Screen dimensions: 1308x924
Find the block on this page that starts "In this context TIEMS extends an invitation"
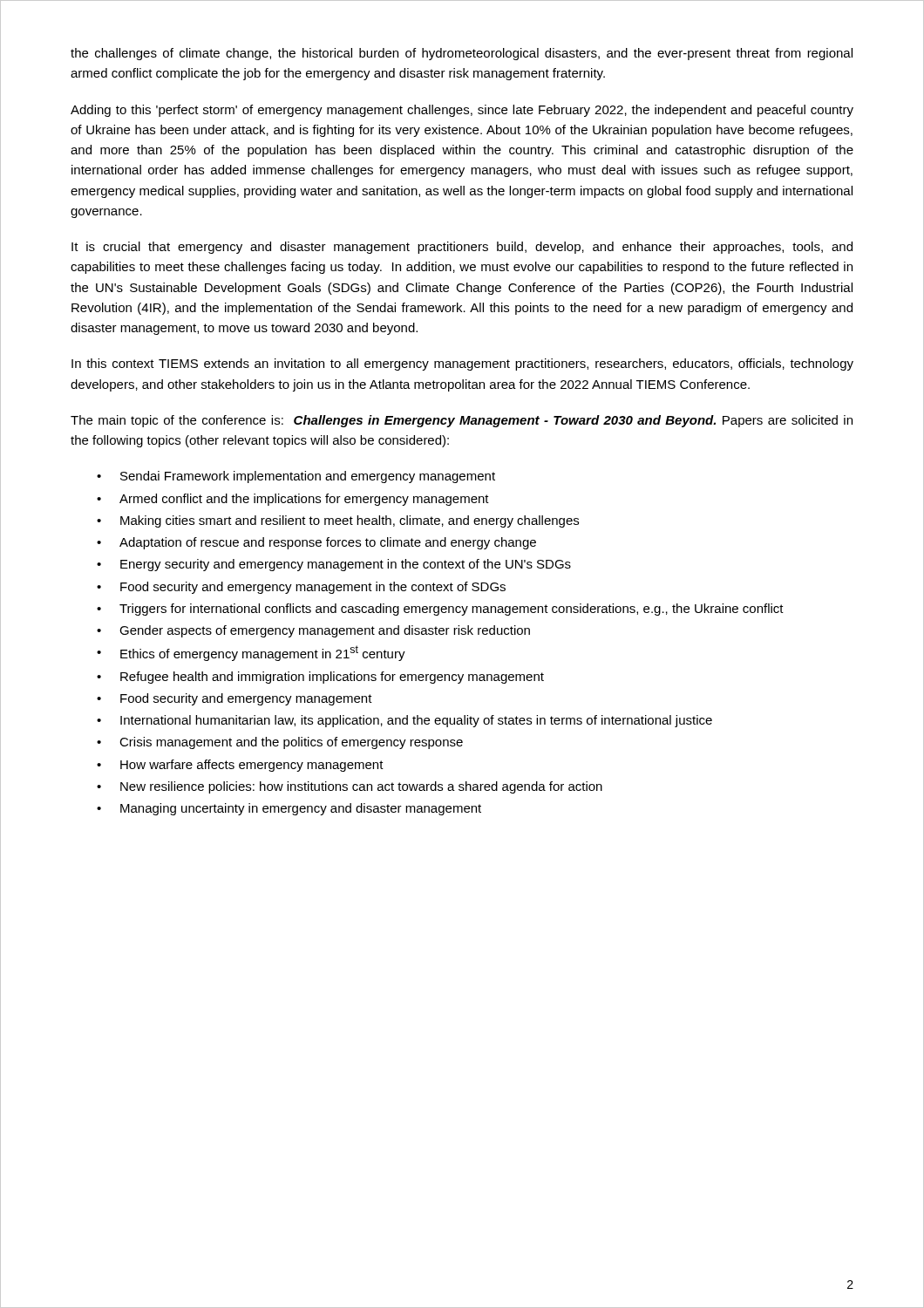462,374
